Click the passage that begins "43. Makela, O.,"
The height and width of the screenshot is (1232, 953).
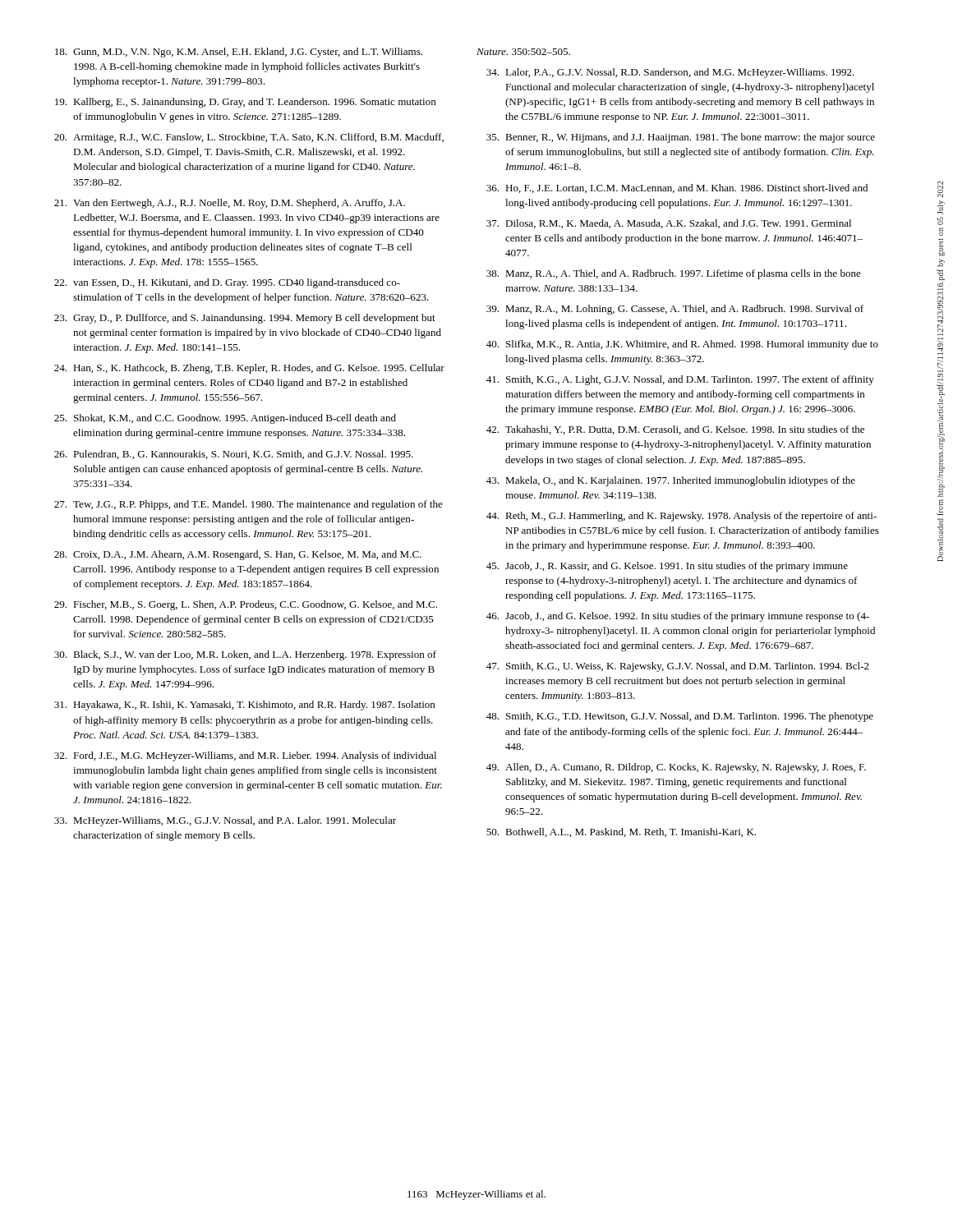coord(678,488)
